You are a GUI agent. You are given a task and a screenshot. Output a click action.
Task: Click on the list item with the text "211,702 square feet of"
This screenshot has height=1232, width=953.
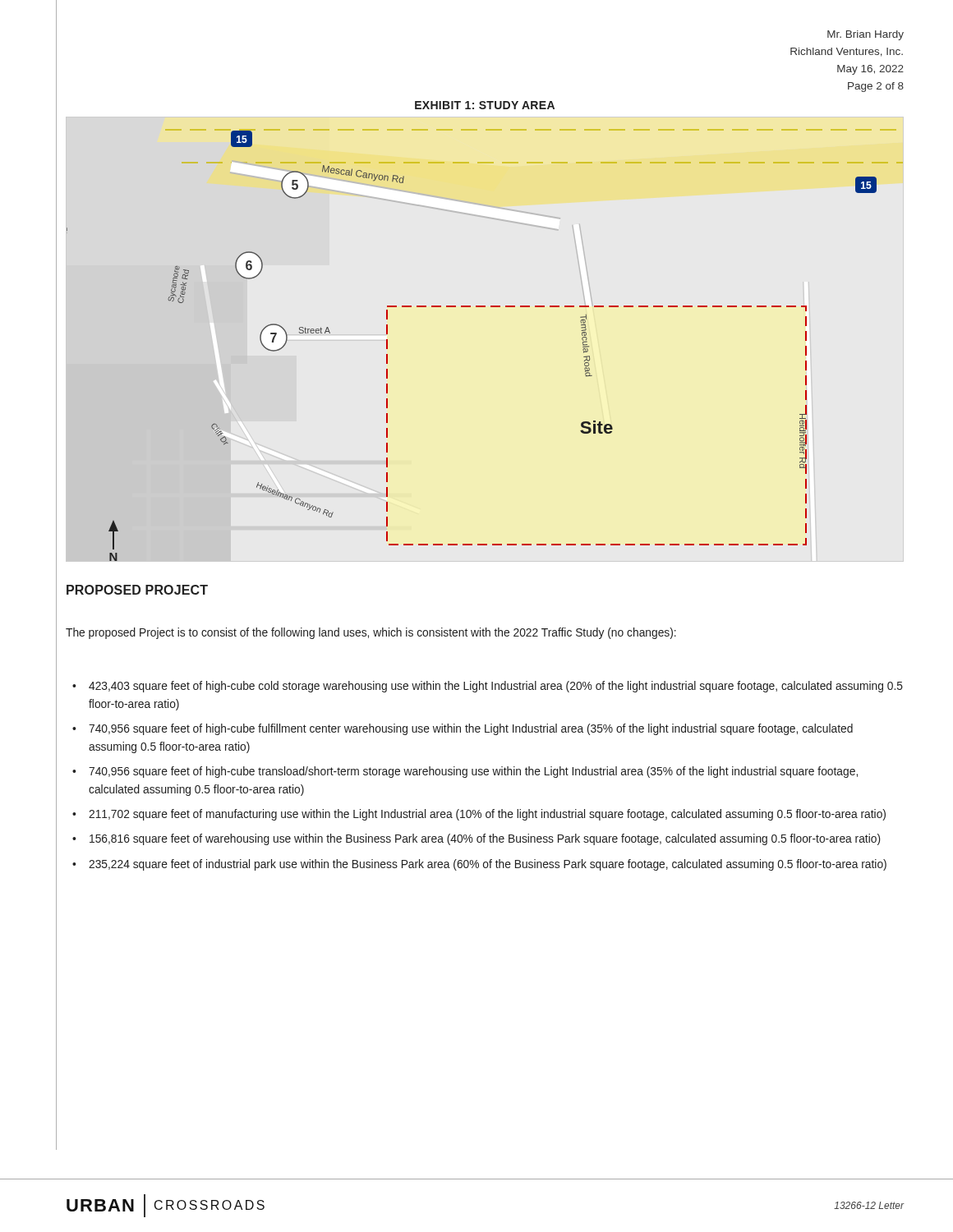click(488, 815)
